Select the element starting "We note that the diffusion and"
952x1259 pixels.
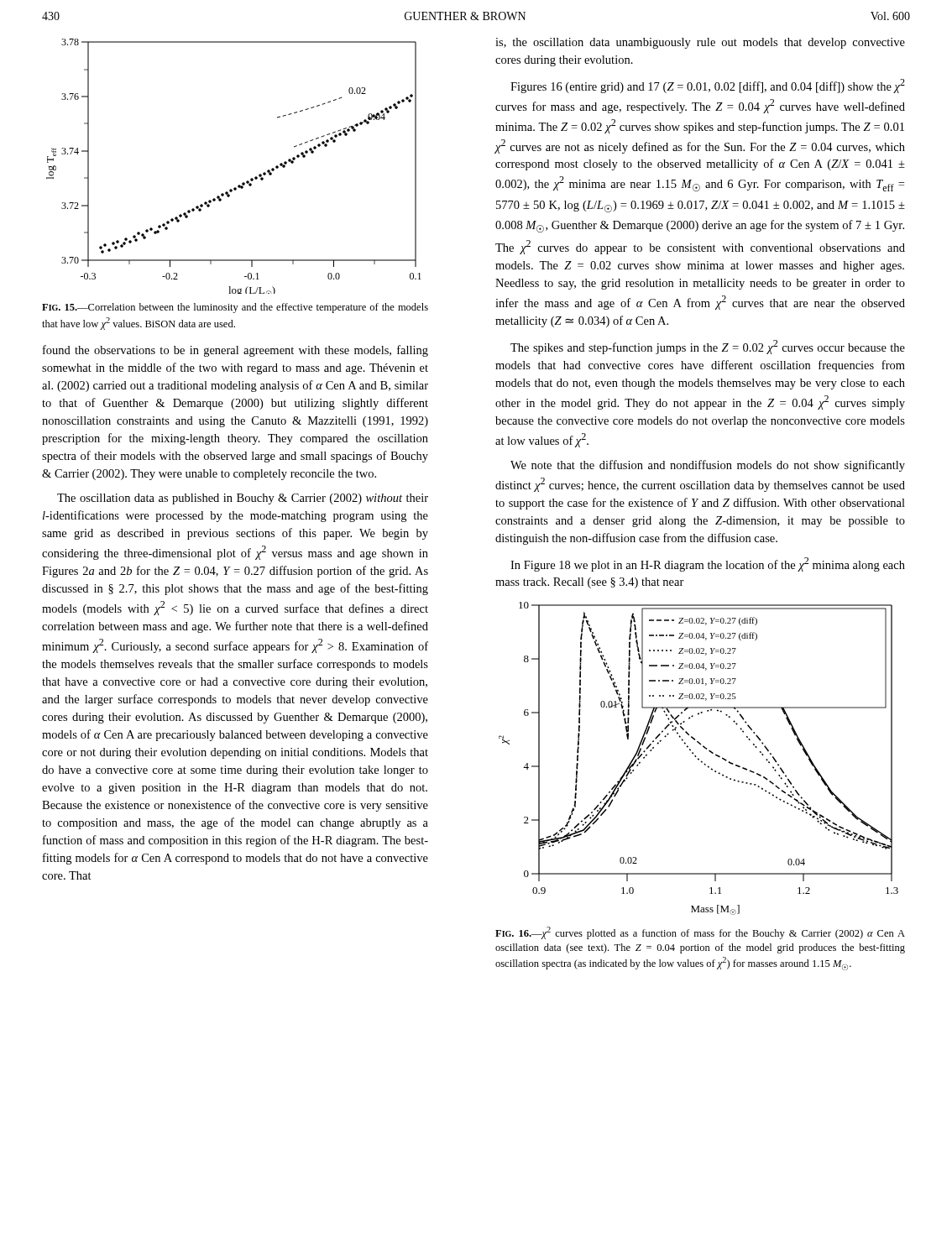[x=700, y=502]
